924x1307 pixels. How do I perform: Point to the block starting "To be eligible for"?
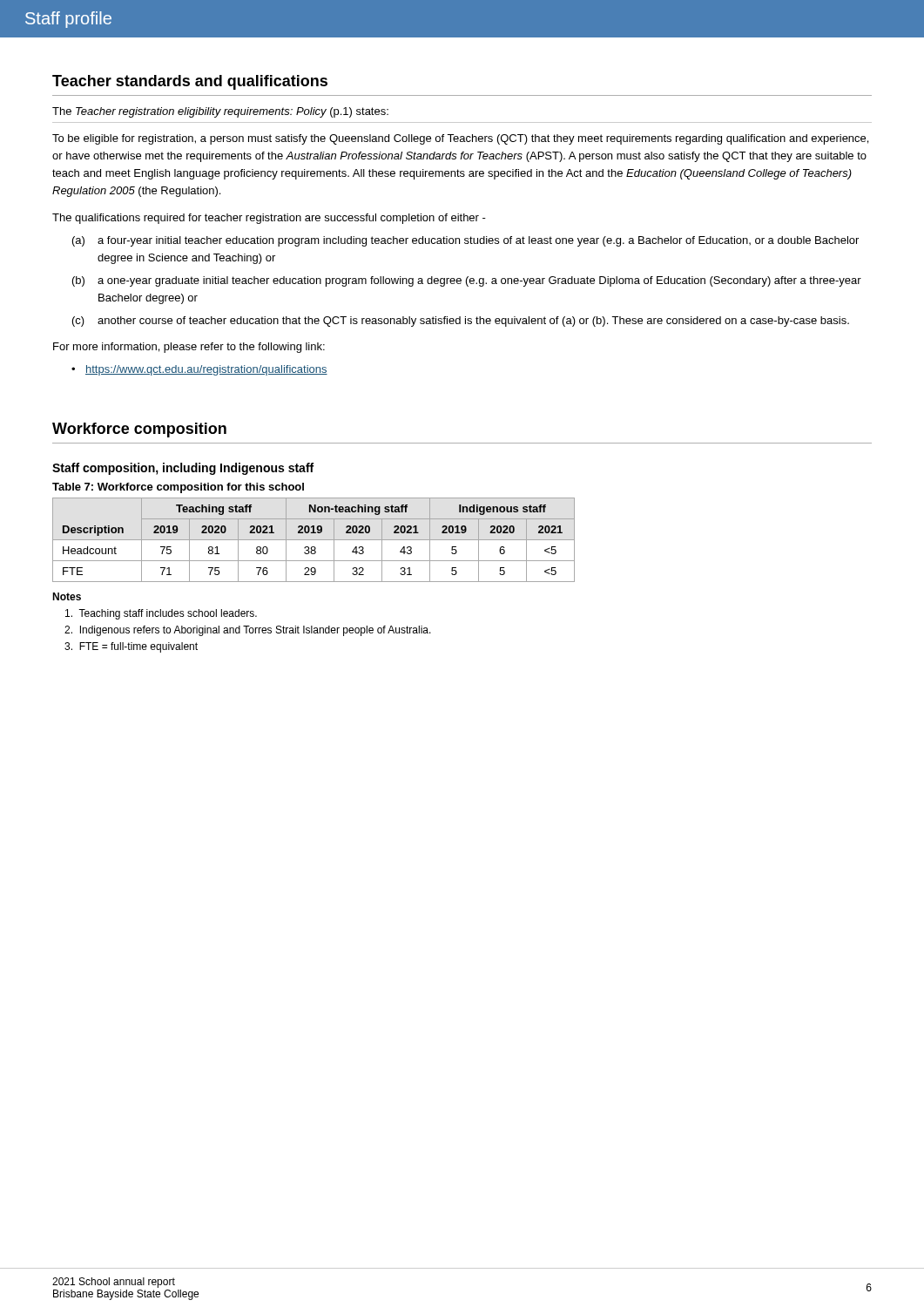(461, 164)
